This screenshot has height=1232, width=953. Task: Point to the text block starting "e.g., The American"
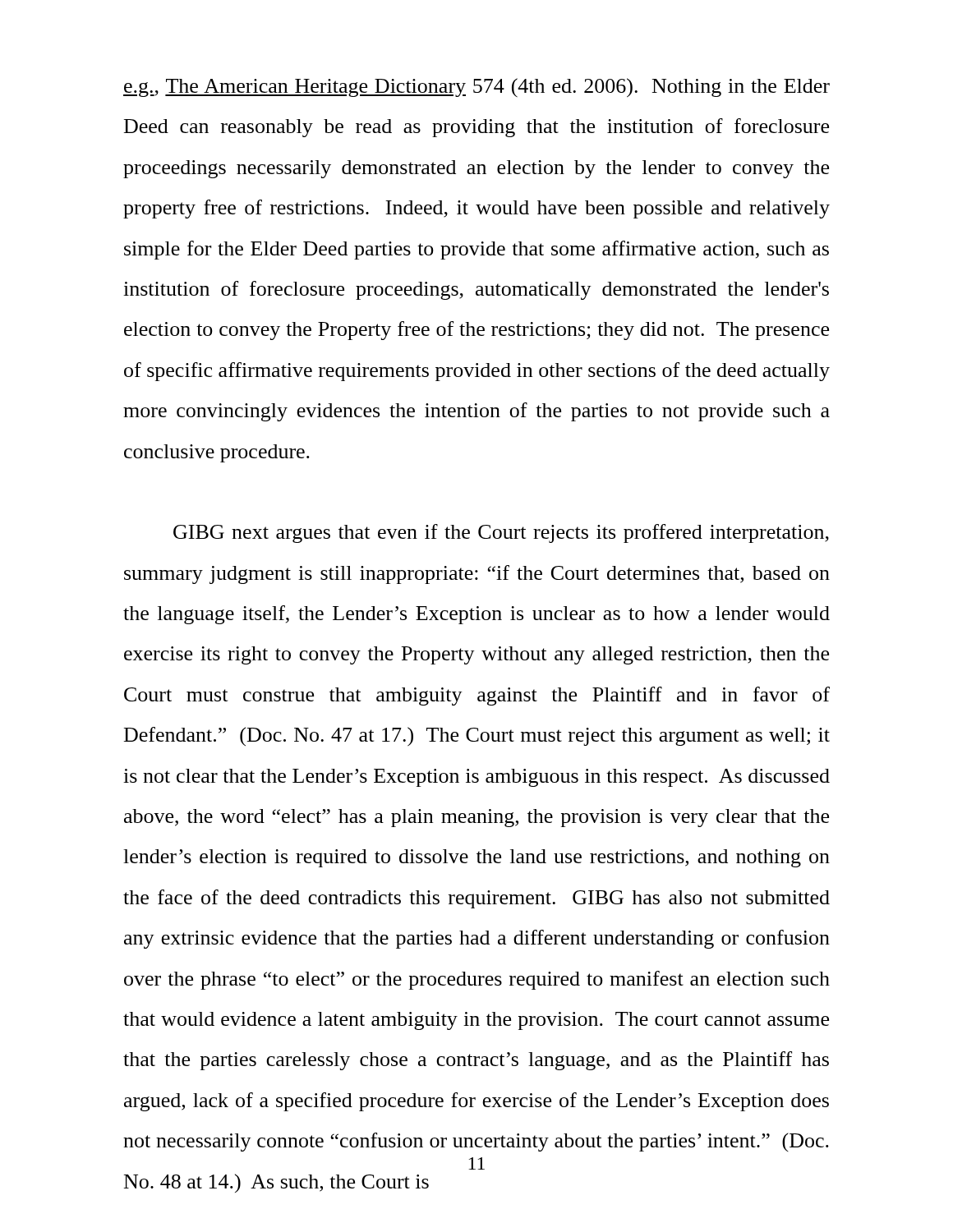(476, 88)
